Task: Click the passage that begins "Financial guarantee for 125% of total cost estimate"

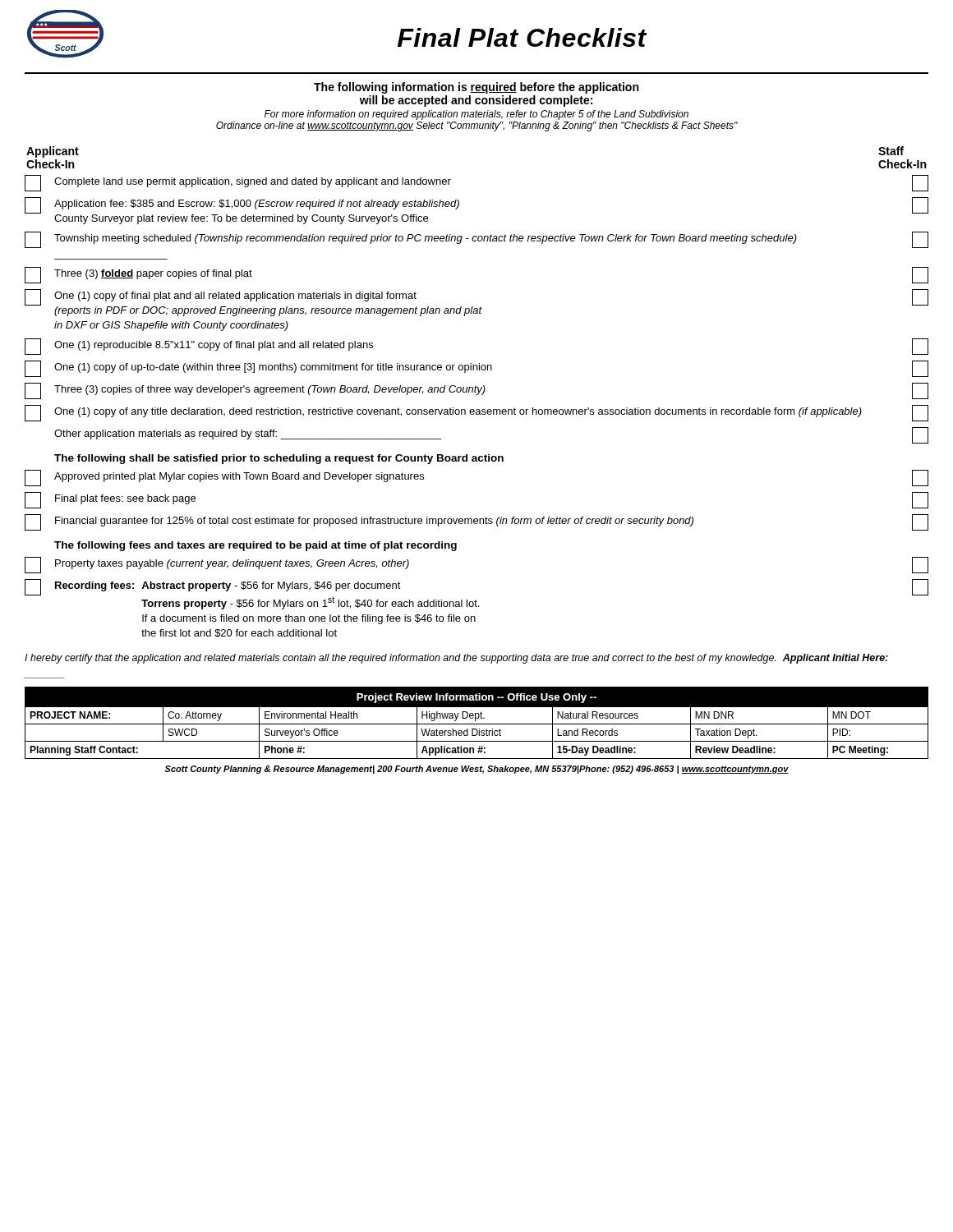Action: pos(476,522)
